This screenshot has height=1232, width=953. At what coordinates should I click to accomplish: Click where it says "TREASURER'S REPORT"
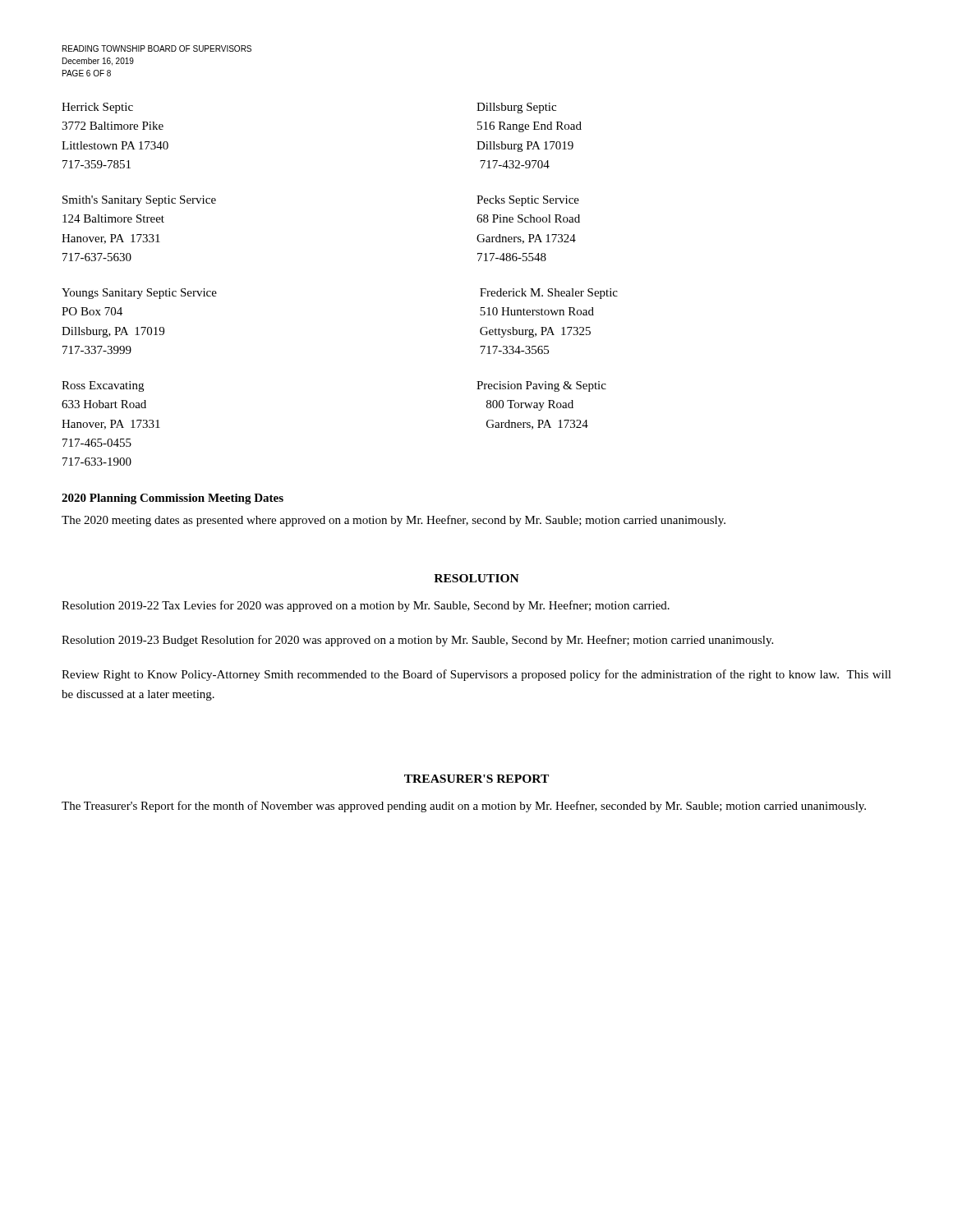[x=476, y=778]
